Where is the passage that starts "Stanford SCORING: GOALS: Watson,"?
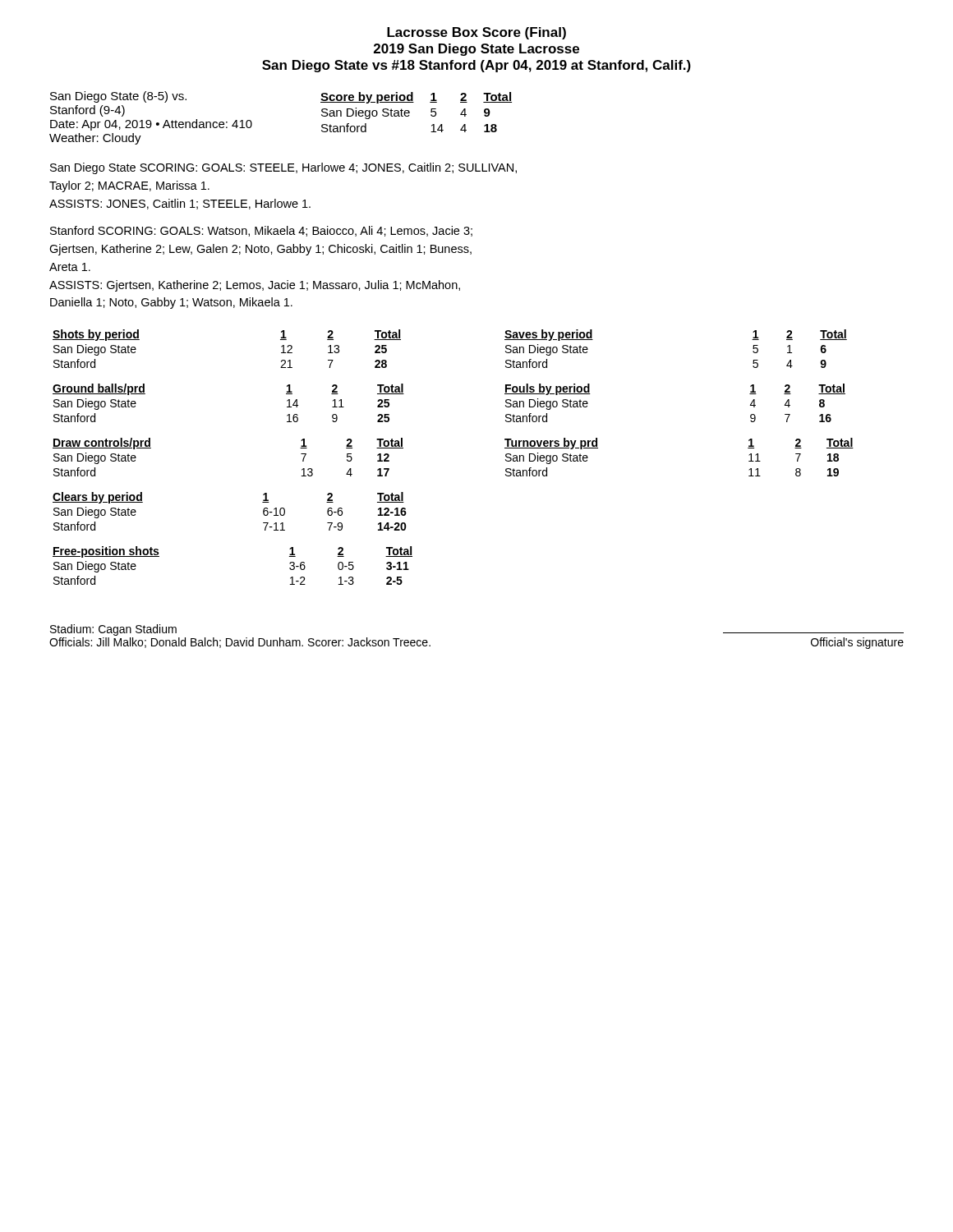Screen dimensions: 1232x953 [x=261, y=231]
